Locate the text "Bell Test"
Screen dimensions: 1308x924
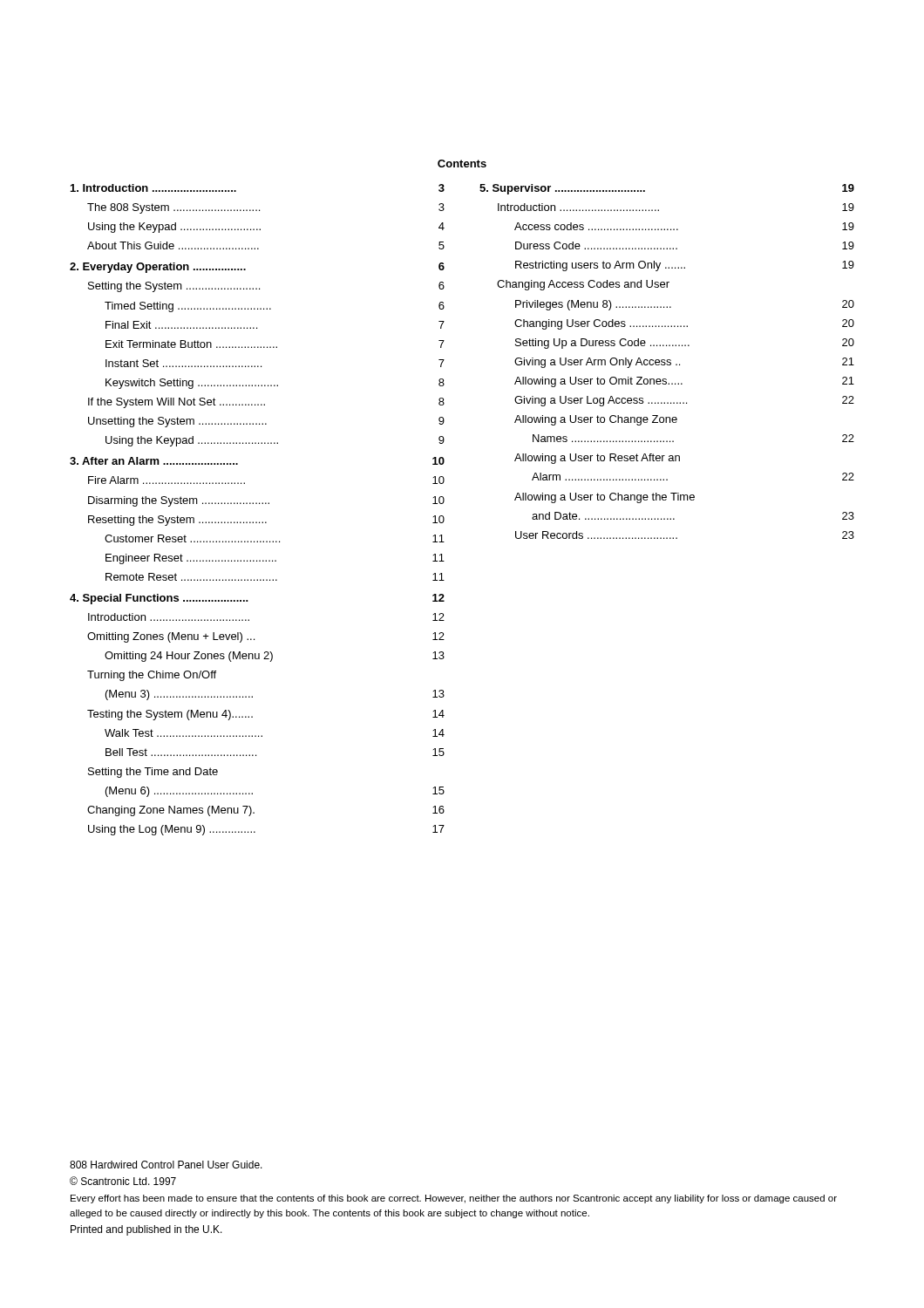(x=122, y=752)
